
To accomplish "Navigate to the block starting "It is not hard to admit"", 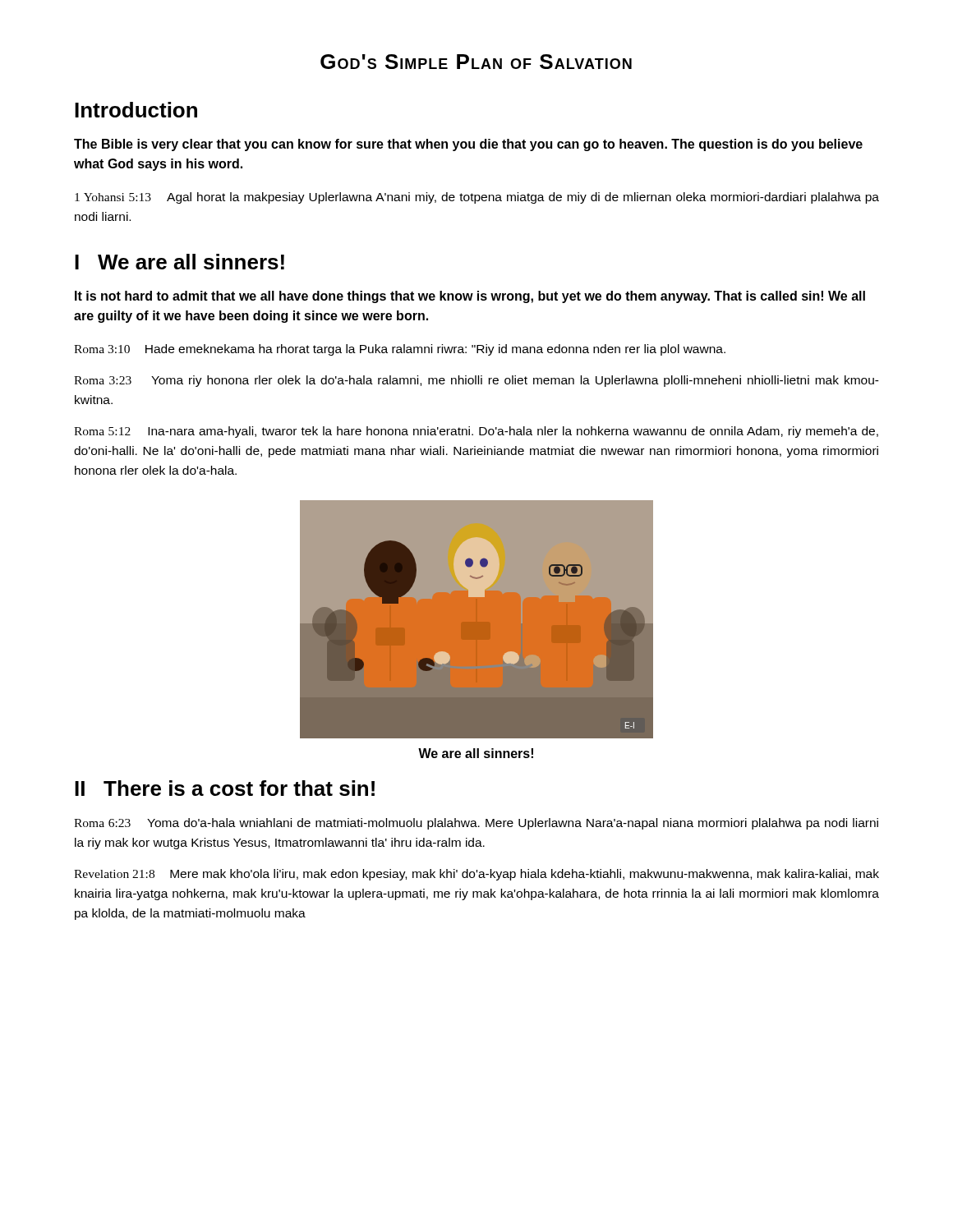I will [470, 306].
